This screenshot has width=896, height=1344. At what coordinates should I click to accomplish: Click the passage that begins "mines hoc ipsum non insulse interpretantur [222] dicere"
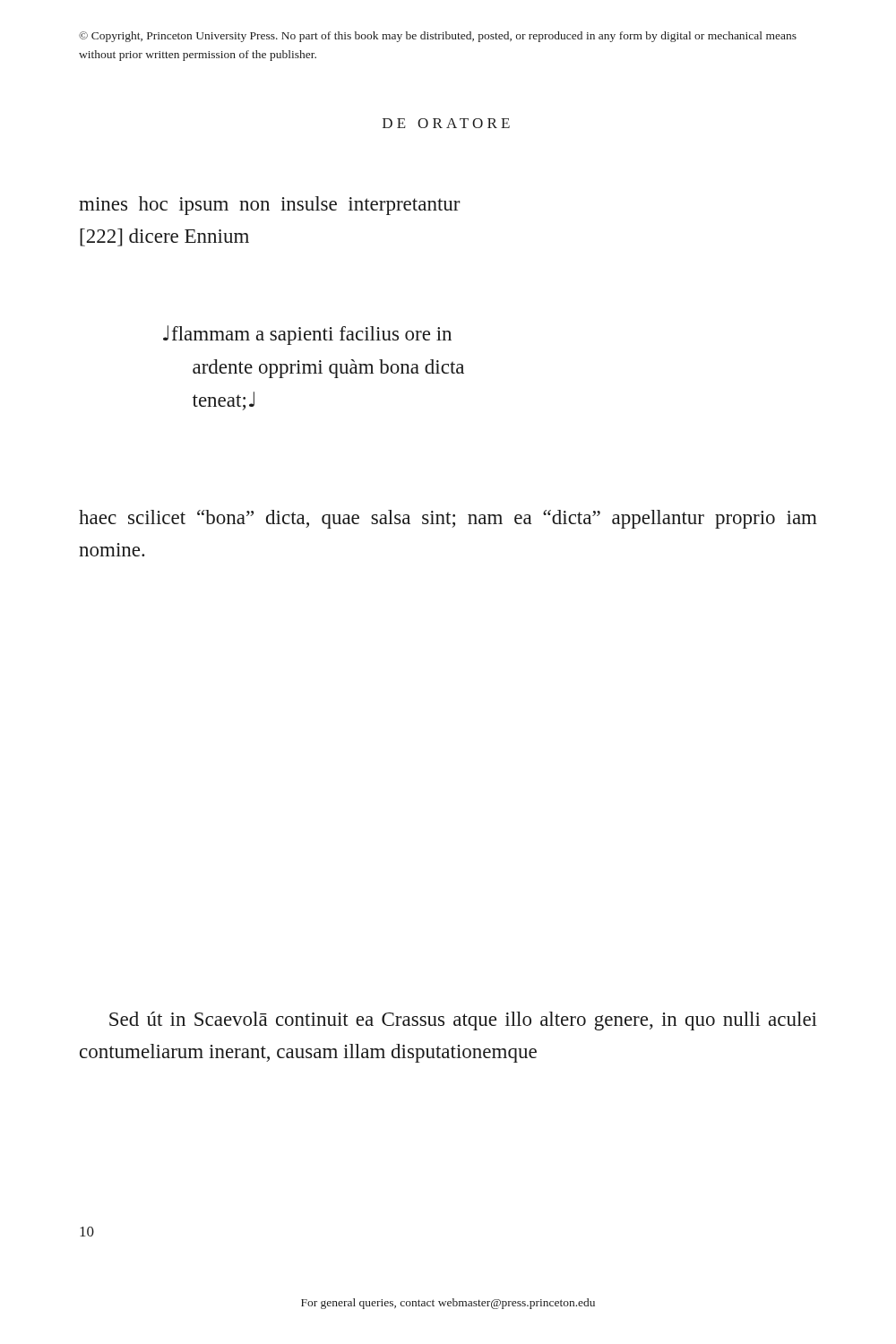click(269, 220)
